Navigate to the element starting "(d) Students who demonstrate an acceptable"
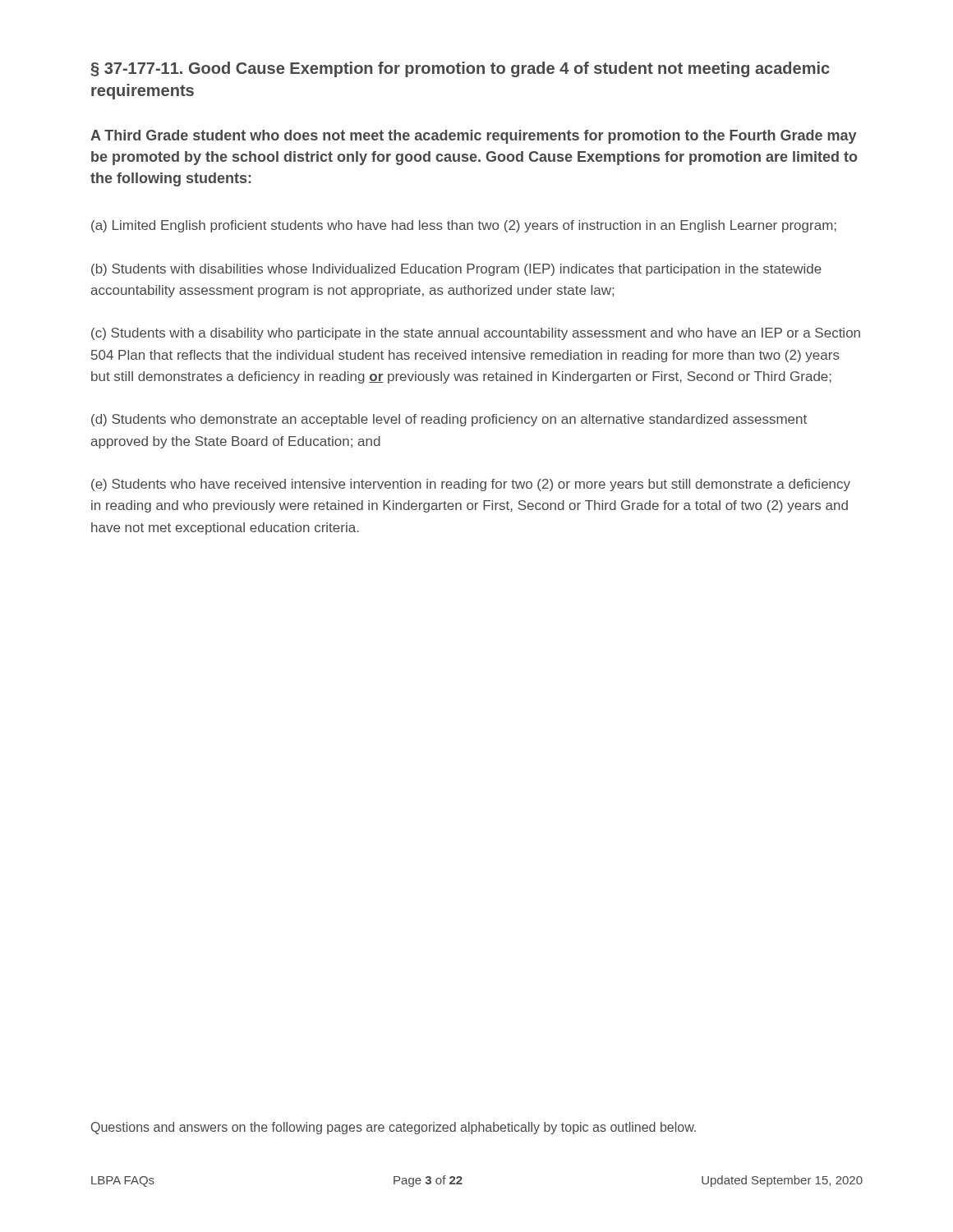 click(449, 430)
